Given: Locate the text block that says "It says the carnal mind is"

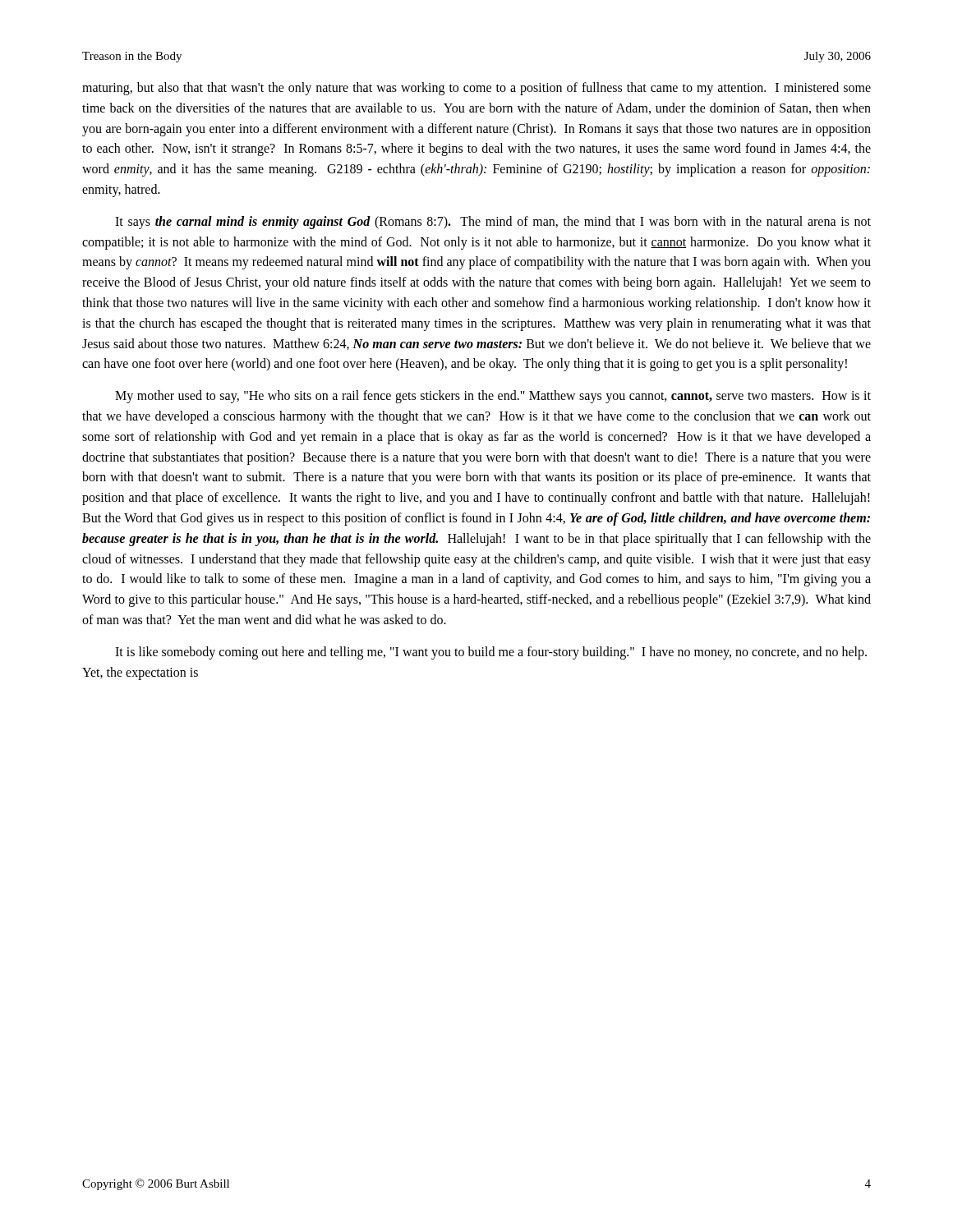Looking at the screenshot, I should [x=476, y=292].
